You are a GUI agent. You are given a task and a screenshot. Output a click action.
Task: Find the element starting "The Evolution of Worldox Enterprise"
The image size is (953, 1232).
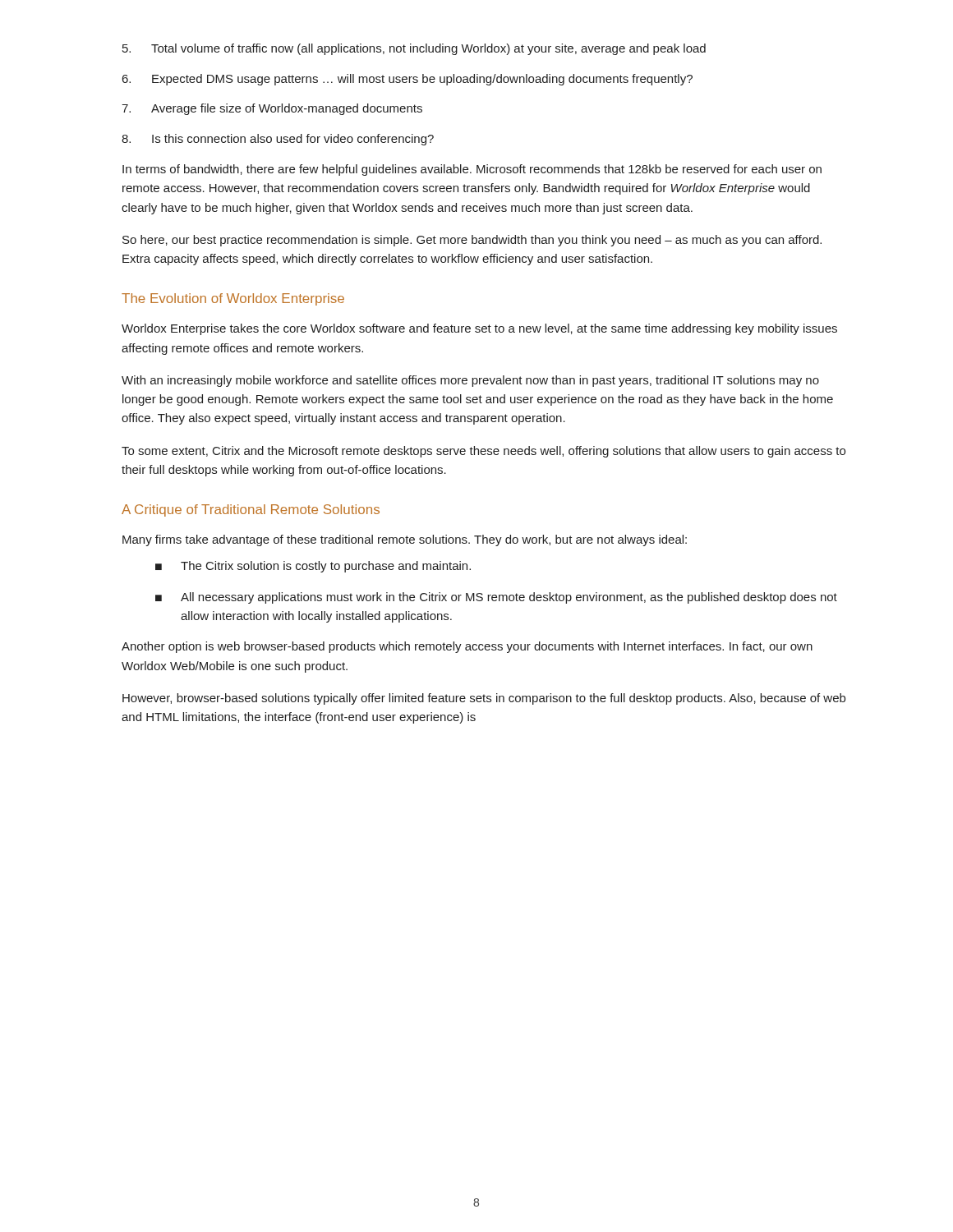pos(233,299)
